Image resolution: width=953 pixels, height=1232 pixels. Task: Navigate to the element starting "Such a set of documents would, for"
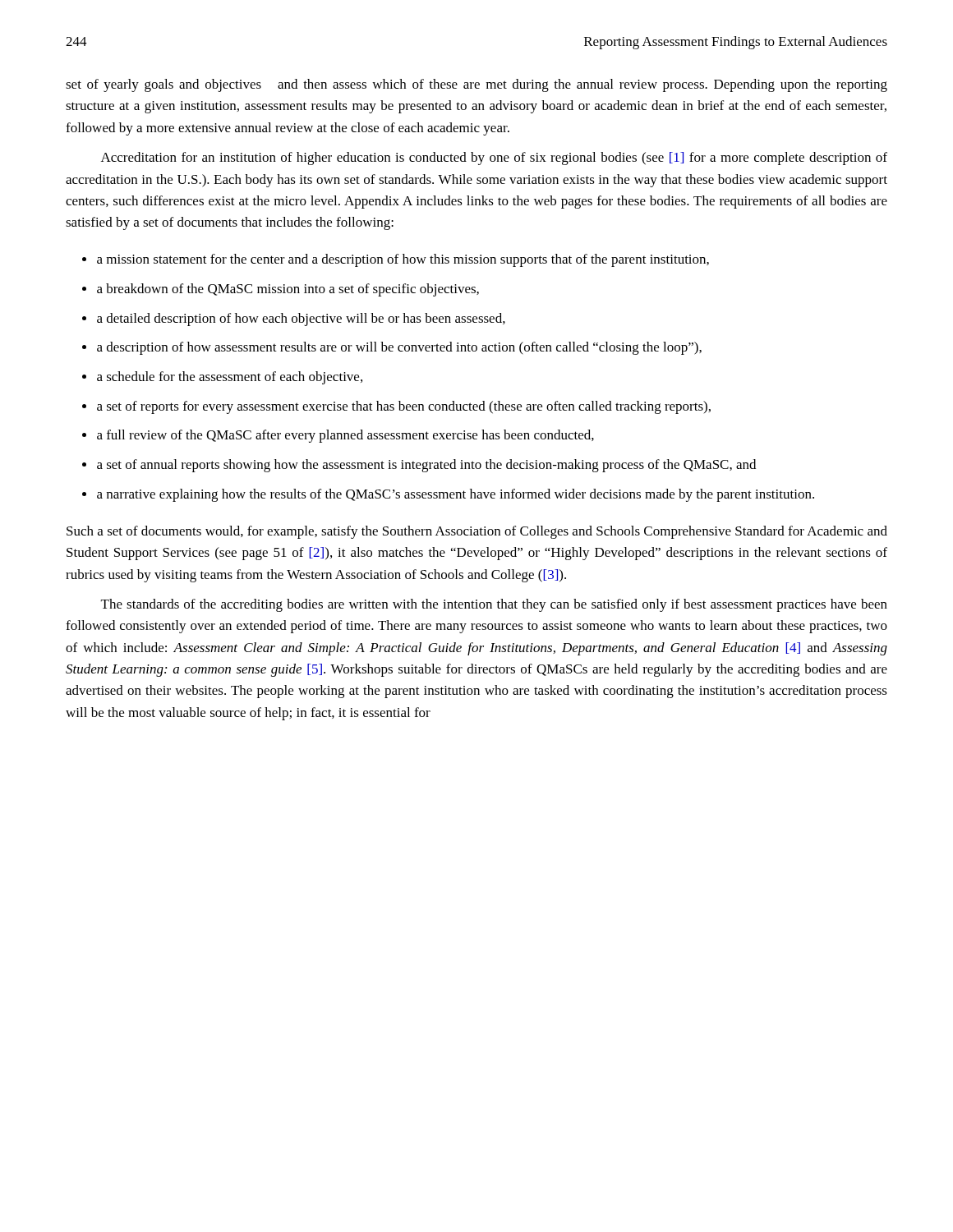click(476, 622)
